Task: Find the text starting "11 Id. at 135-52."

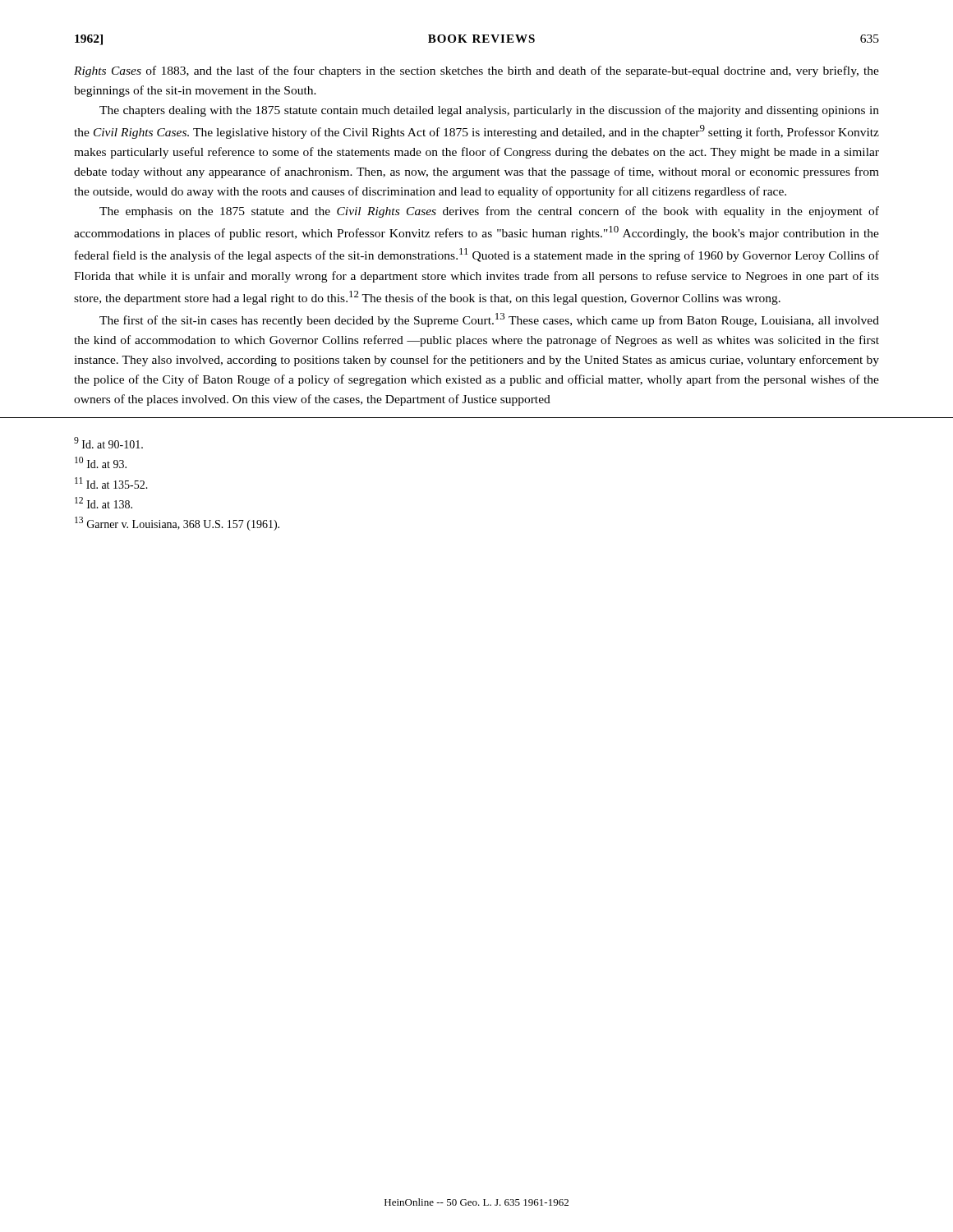Action: tap(111, 483)
